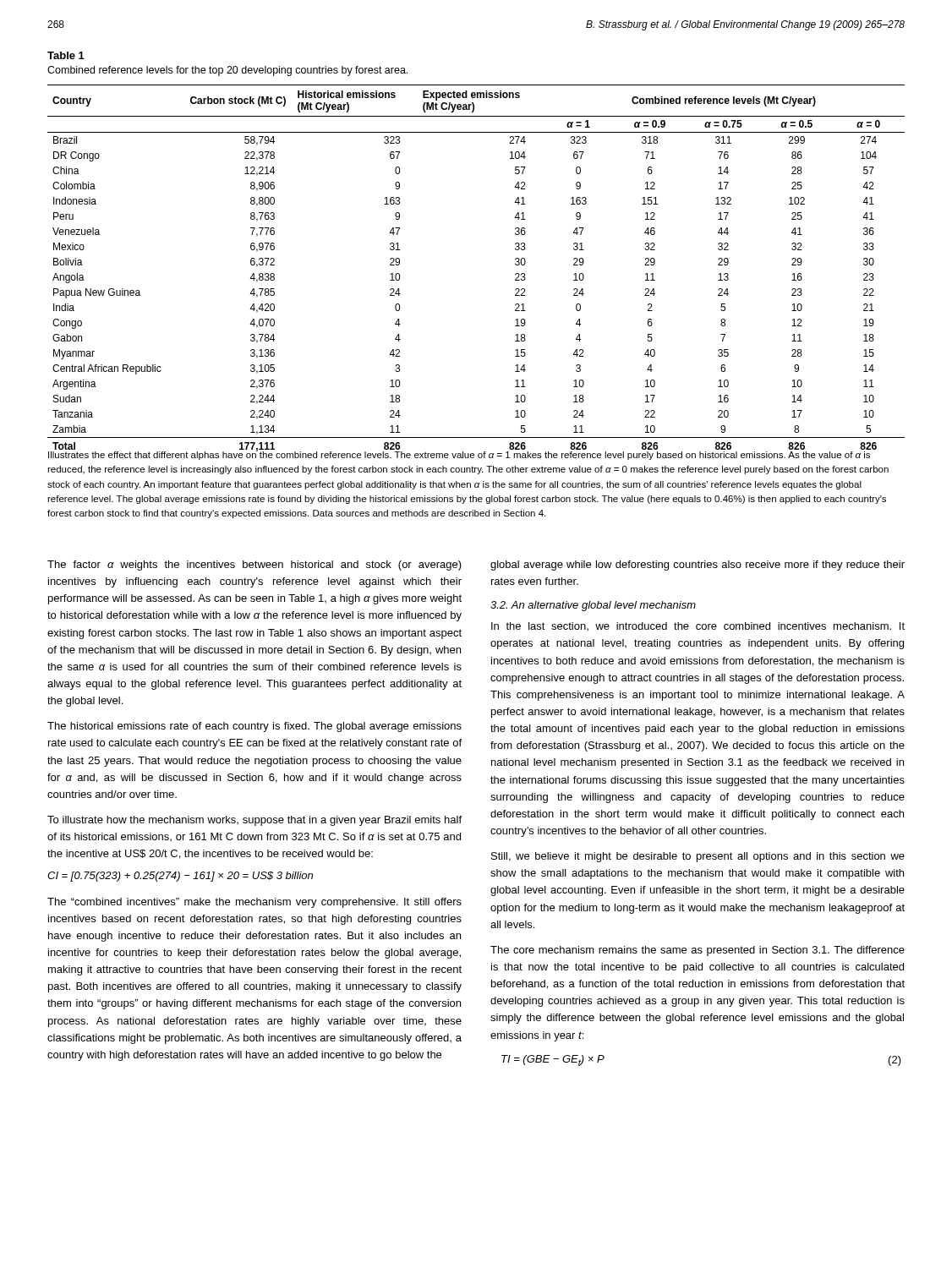Click on the text block with the text "The “combined incentives” make the mechanism"
This screenshot has width=952, height=1268.
point(254,978)
